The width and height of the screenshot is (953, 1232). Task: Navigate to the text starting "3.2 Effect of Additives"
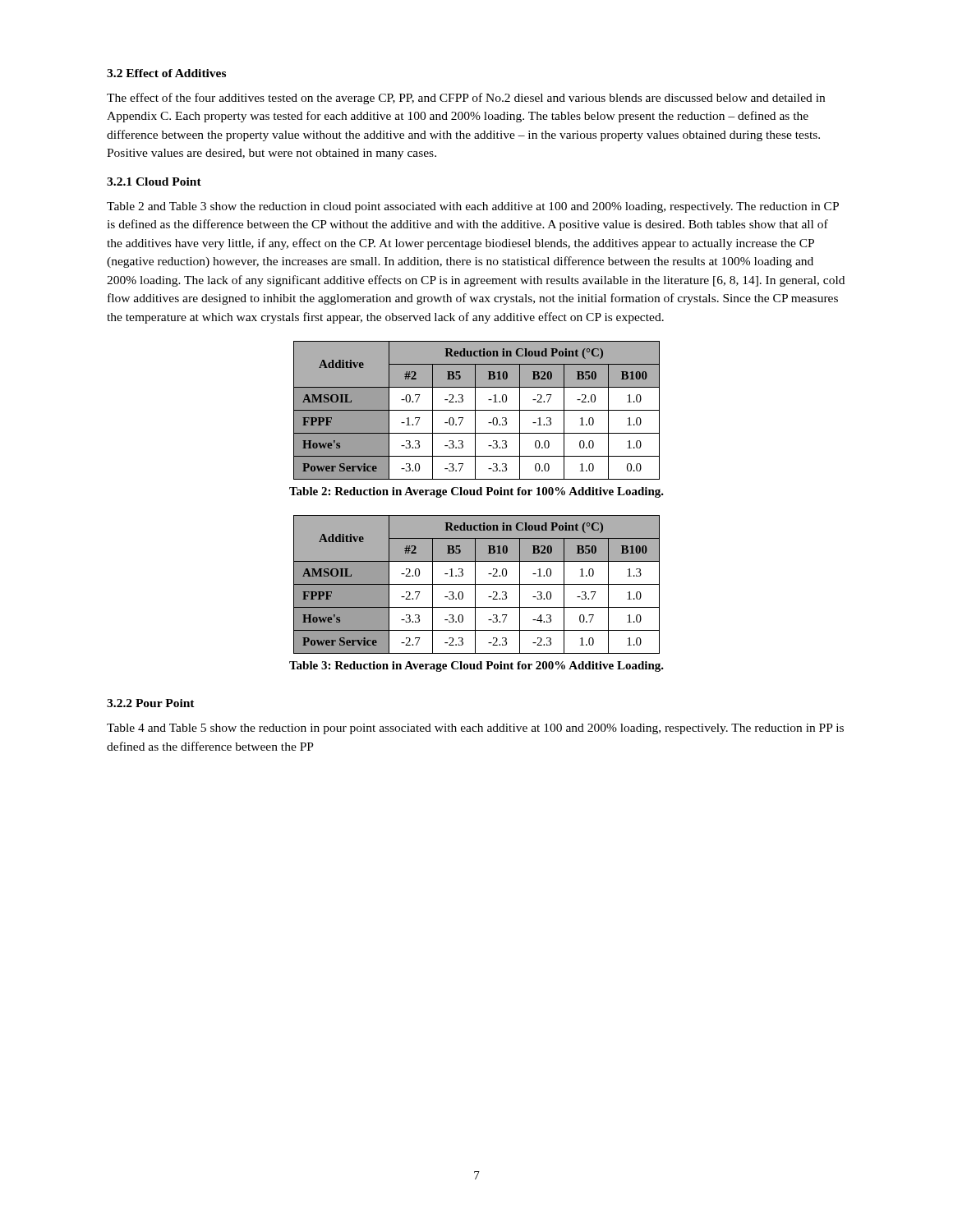(167, 73)
